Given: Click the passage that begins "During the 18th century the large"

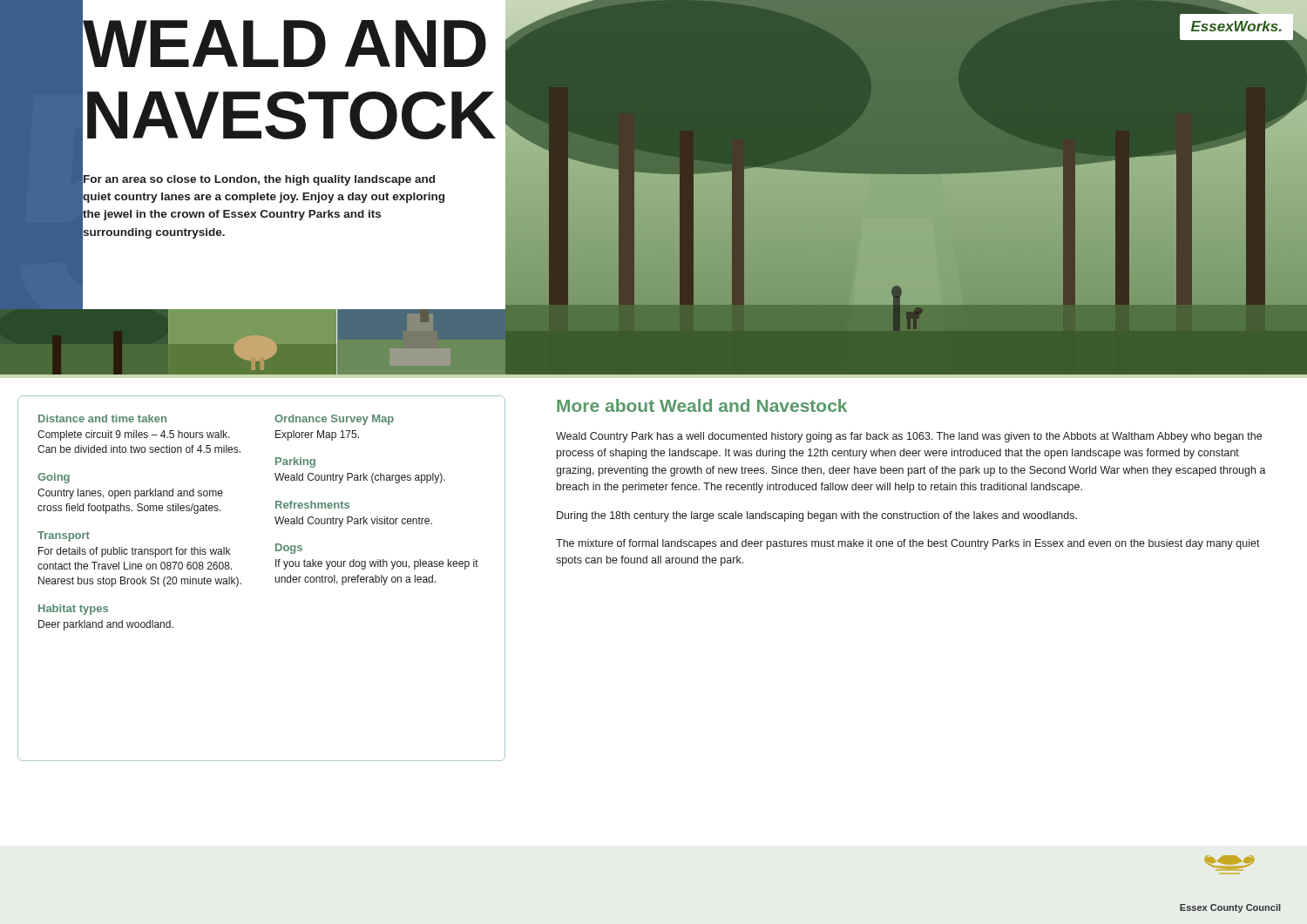Looking at the screenshot, I should pos(817,515).
